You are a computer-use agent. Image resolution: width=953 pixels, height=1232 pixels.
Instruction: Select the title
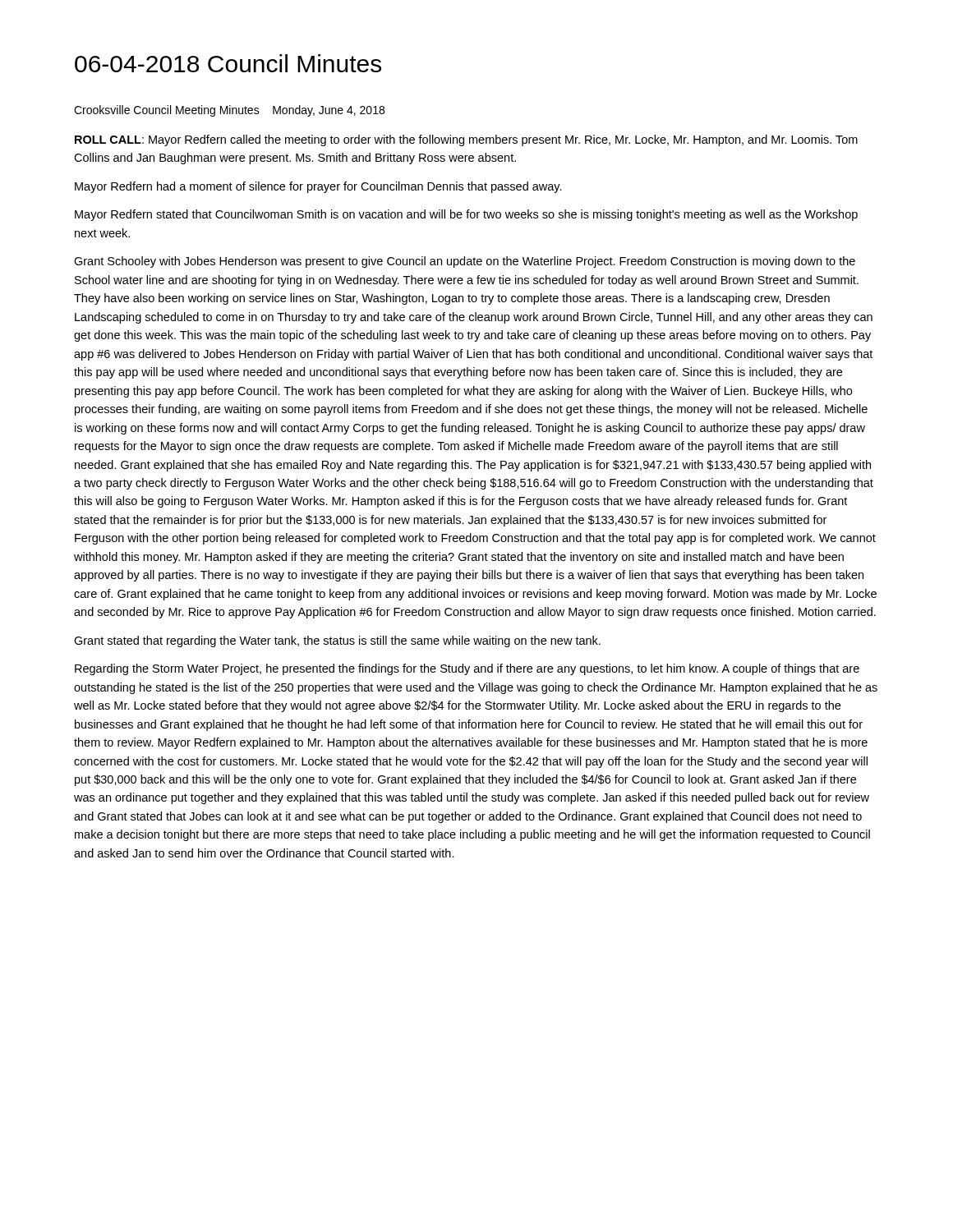[x=476, y=64]
